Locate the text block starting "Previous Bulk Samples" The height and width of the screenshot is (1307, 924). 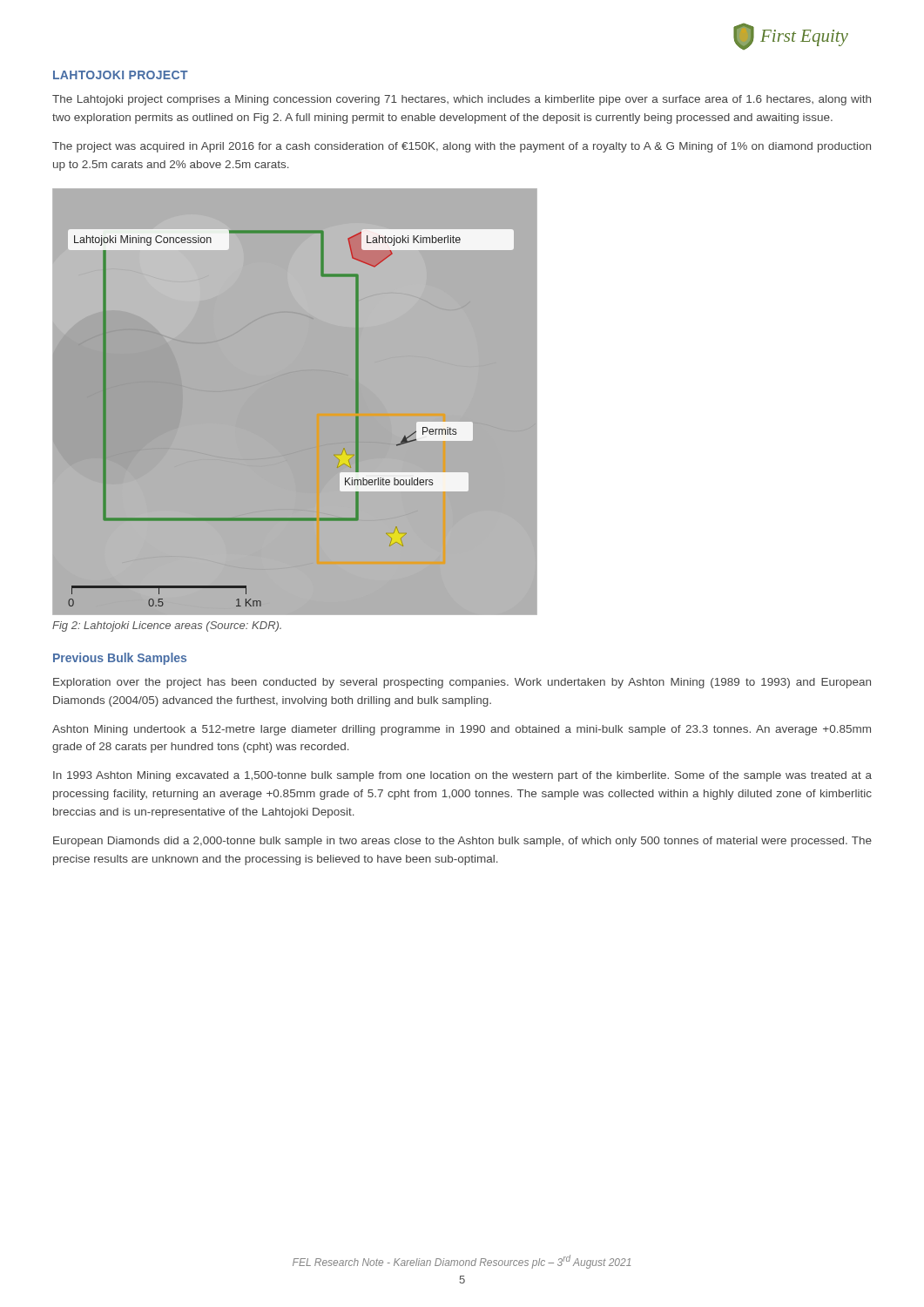tap(120, 658)
